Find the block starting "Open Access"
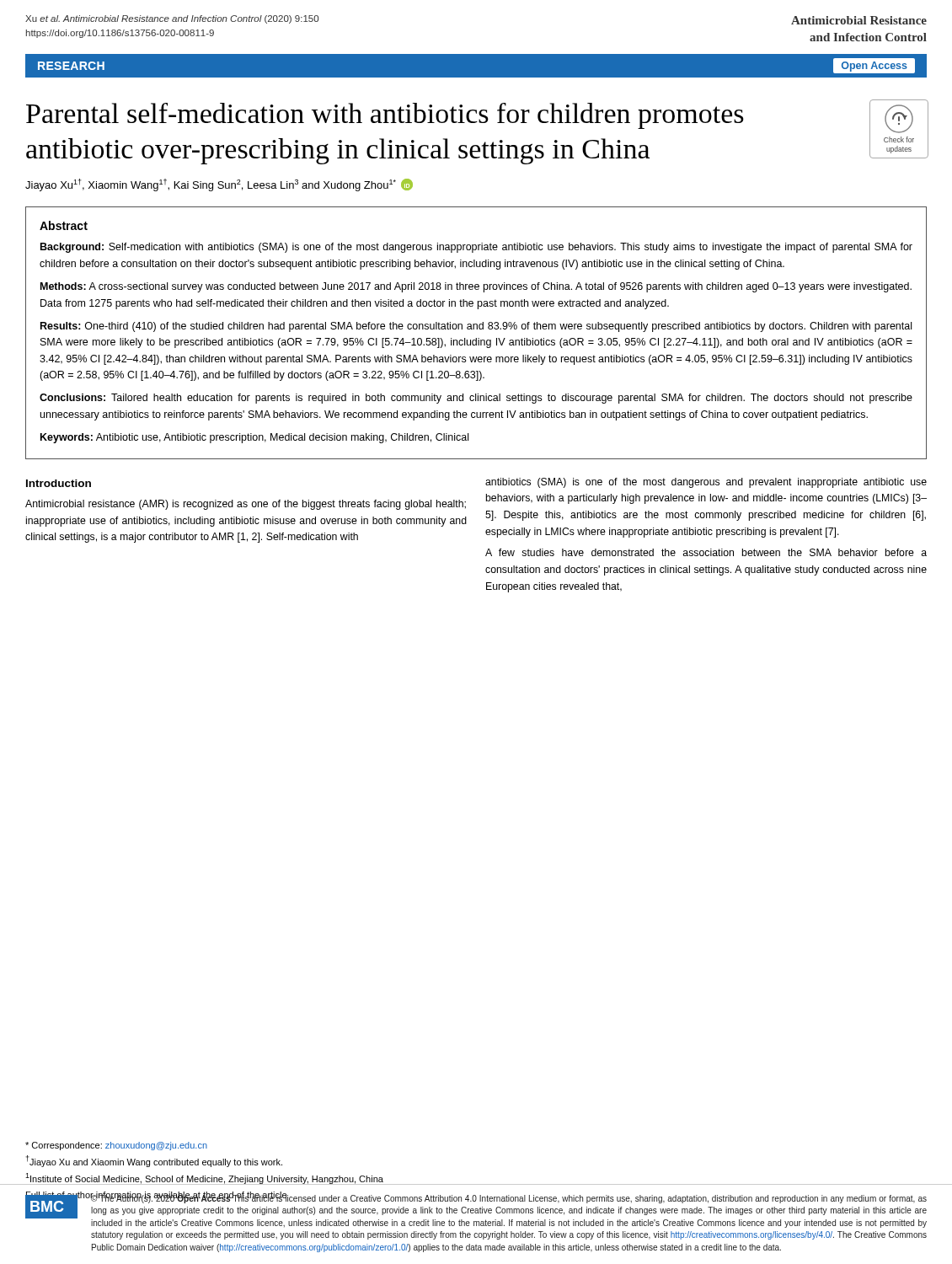 (x=874, y=65)
